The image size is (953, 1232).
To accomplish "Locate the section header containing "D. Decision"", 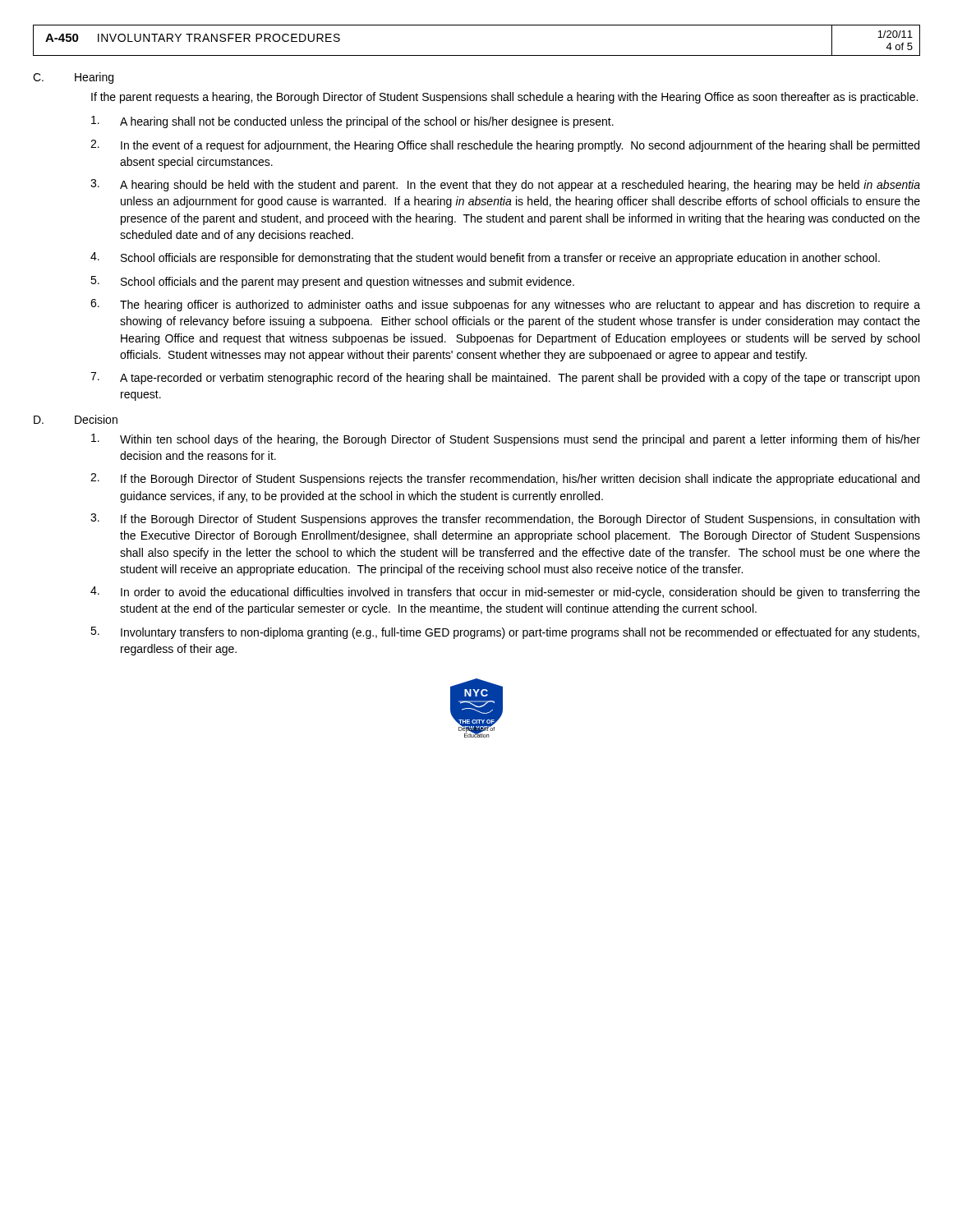I will [75, 419].
